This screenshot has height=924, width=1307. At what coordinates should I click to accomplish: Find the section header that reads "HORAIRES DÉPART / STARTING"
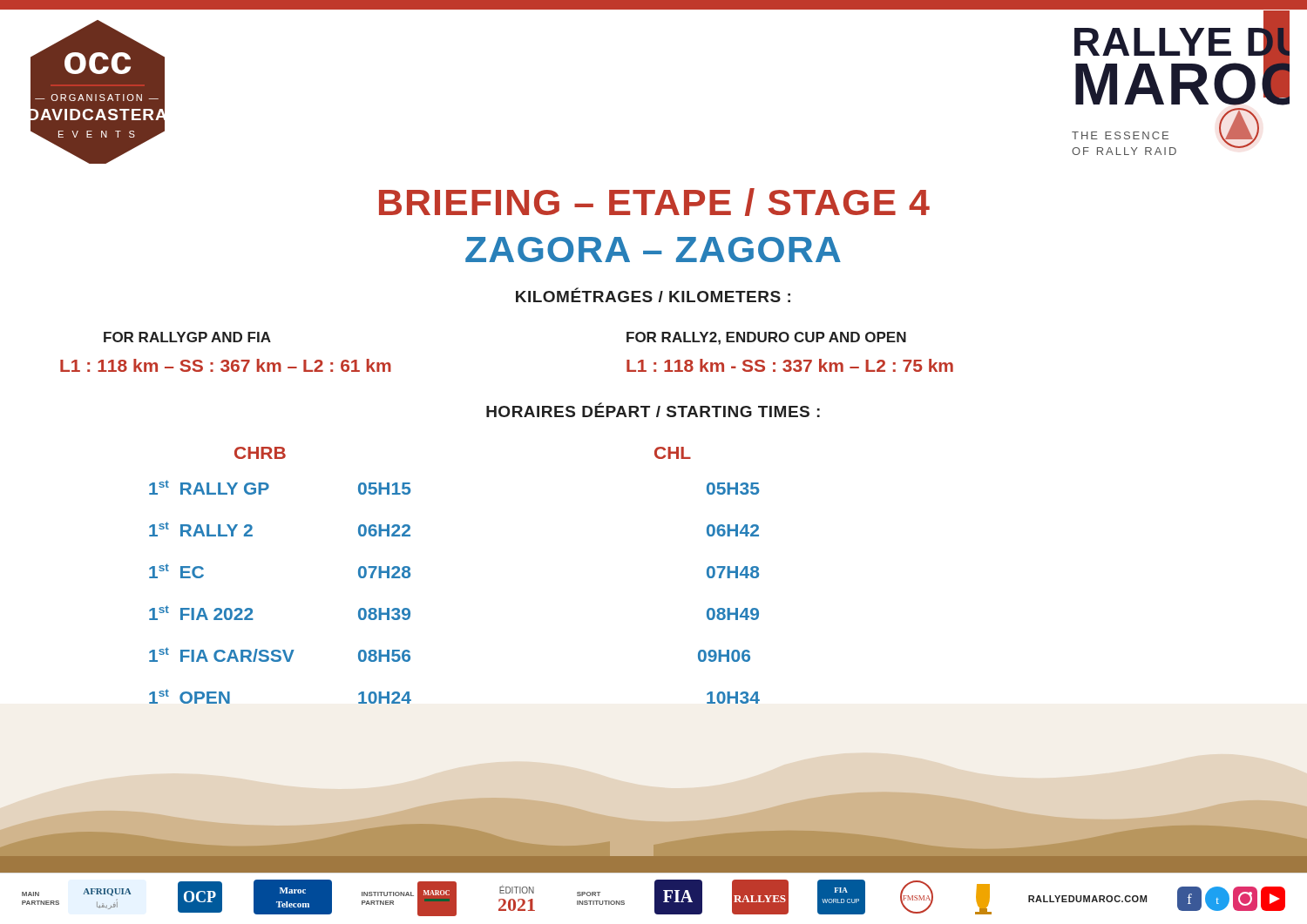click(x=654, y=411)
